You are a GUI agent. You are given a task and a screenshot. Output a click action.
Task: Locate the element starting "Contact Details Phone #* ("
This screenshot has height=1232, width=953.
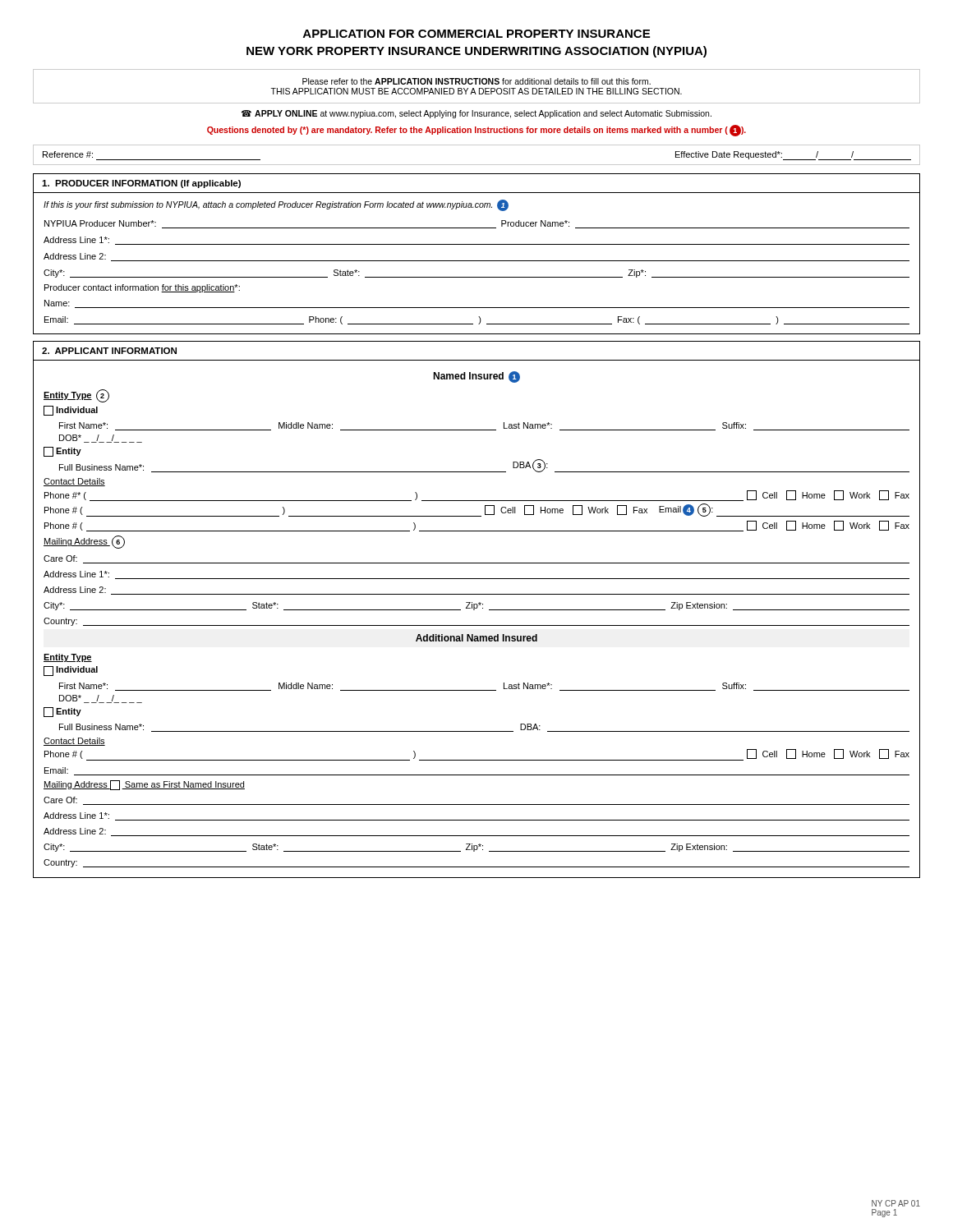[476, 504]
